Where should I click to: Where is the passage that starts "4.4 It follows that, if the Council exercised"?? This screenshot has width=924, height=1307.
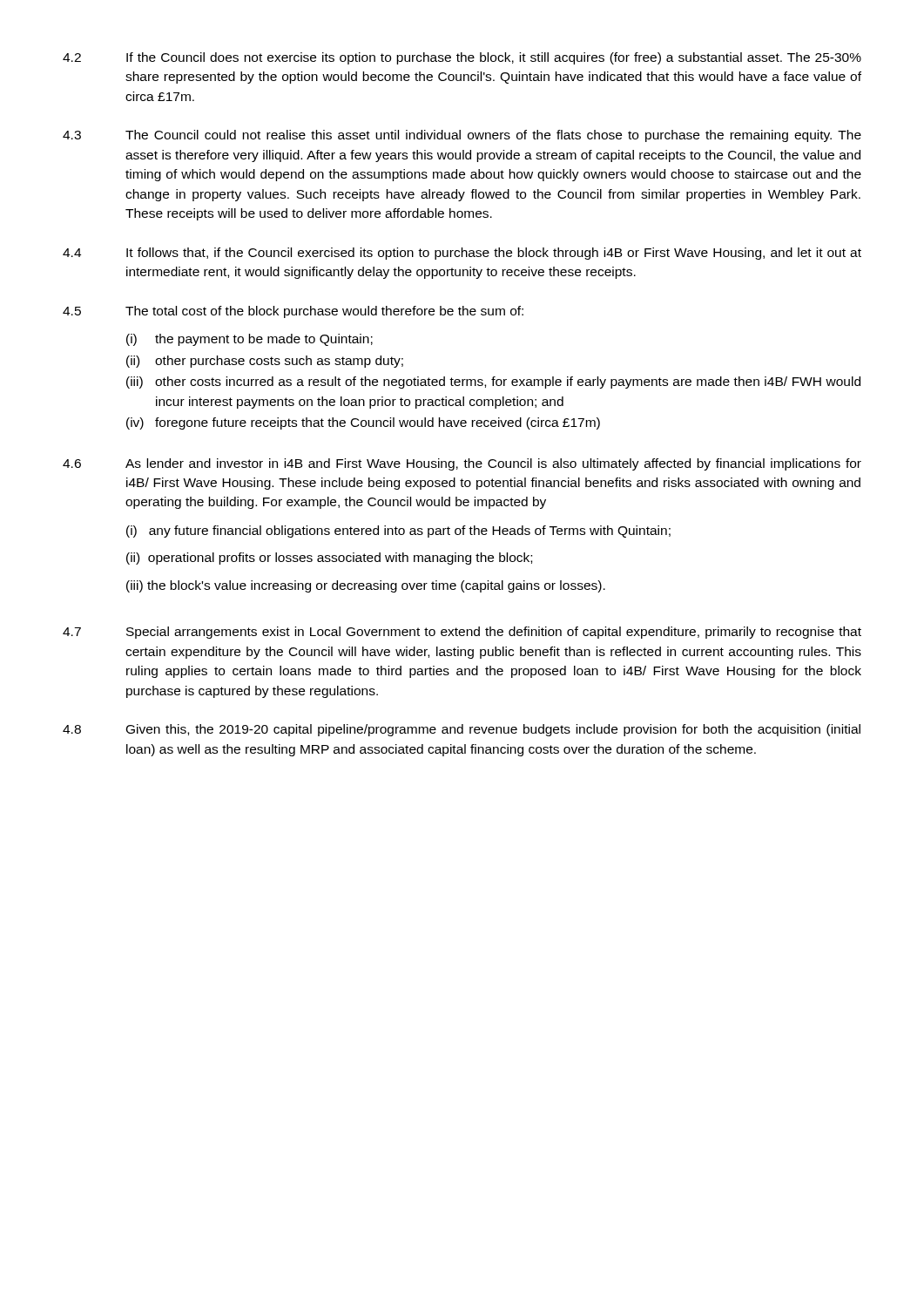click(462, 262)
